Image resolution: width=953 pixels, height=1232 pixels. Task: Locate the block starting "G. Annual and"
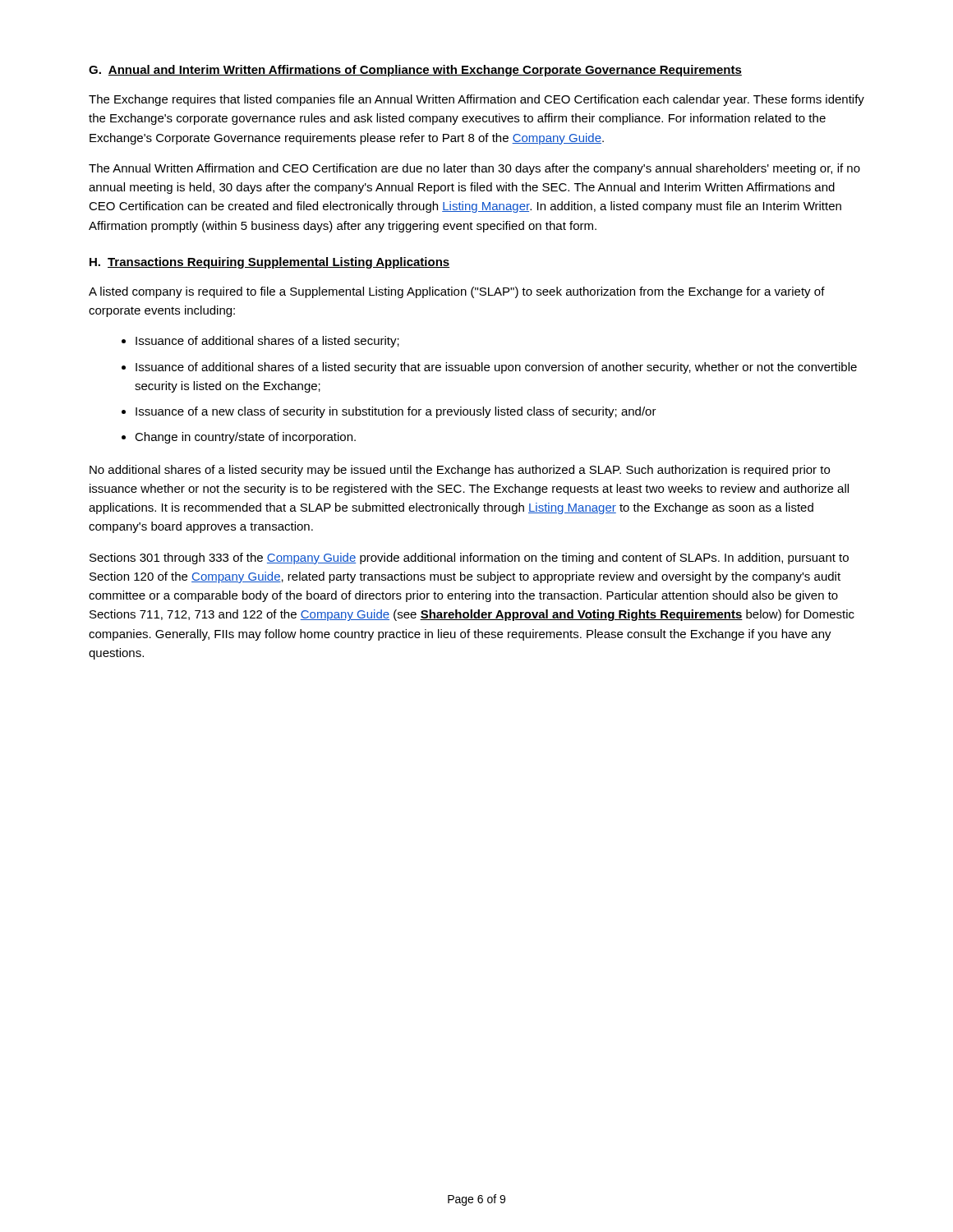tap(415, 69)
